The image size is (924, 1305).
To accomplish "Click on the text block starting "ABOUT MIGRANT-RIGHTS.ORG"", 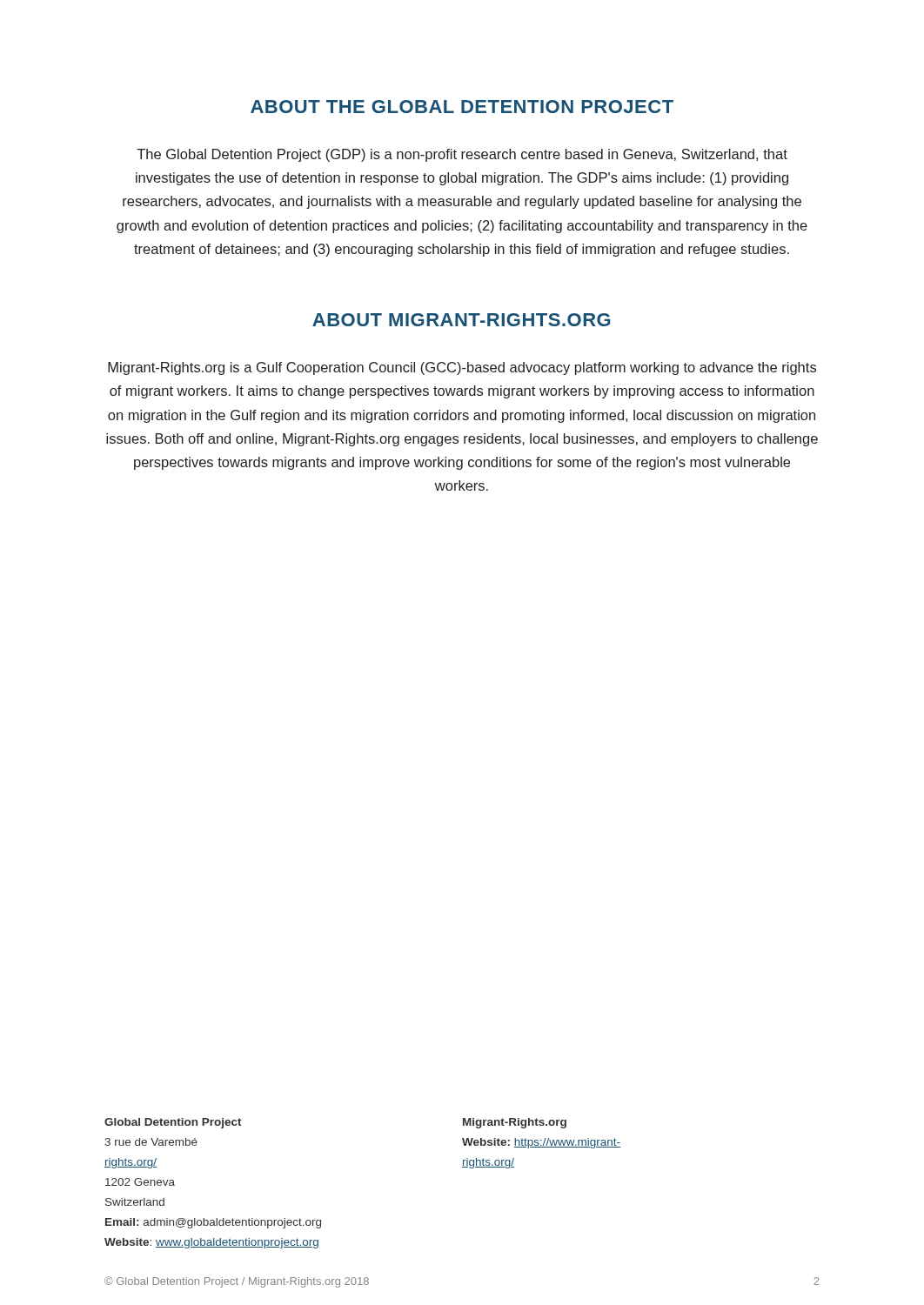I will (x=462, y=320).
